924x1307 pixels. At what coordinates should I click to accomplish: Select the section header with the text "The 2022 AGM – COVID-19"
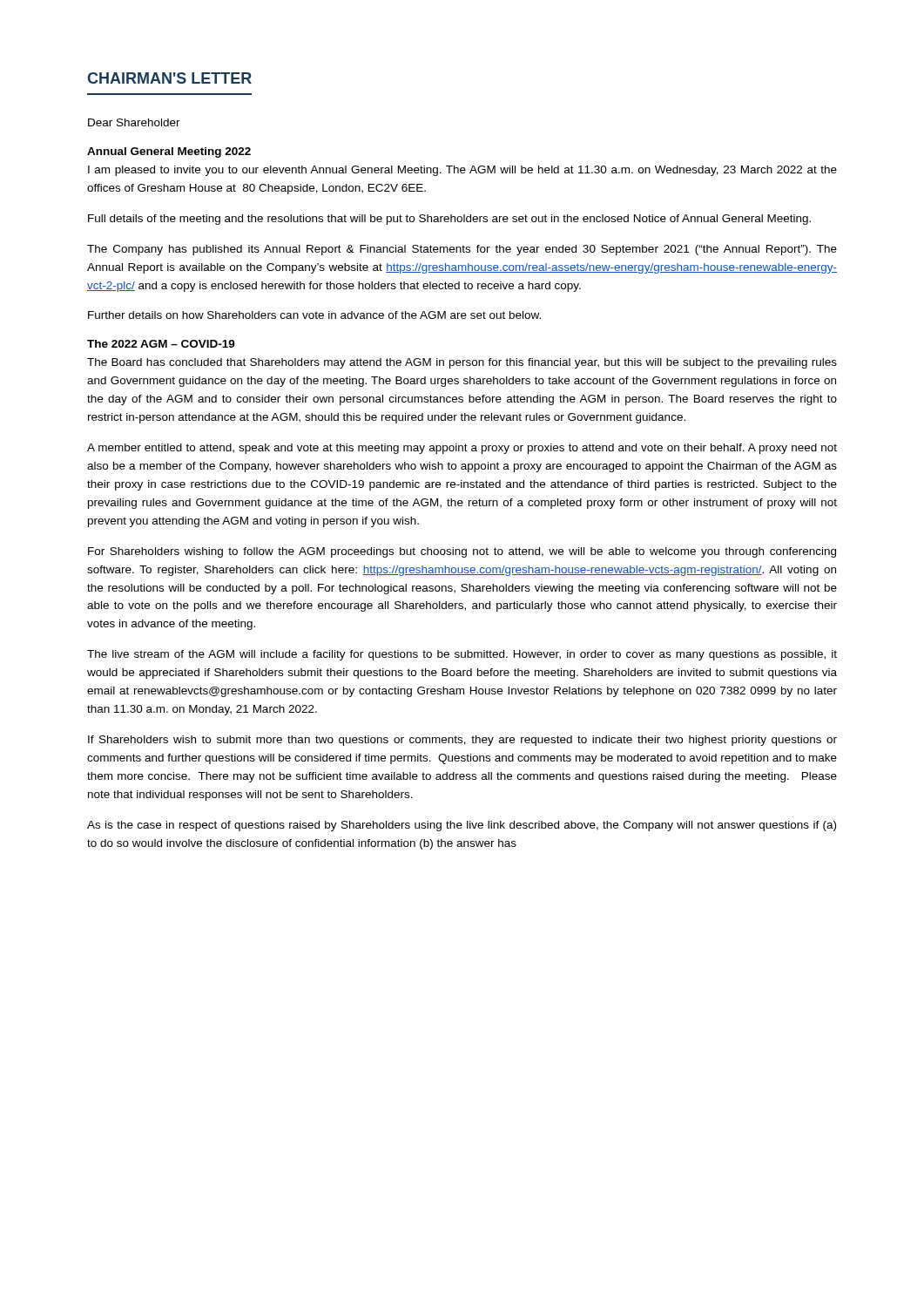click(161, 344)
